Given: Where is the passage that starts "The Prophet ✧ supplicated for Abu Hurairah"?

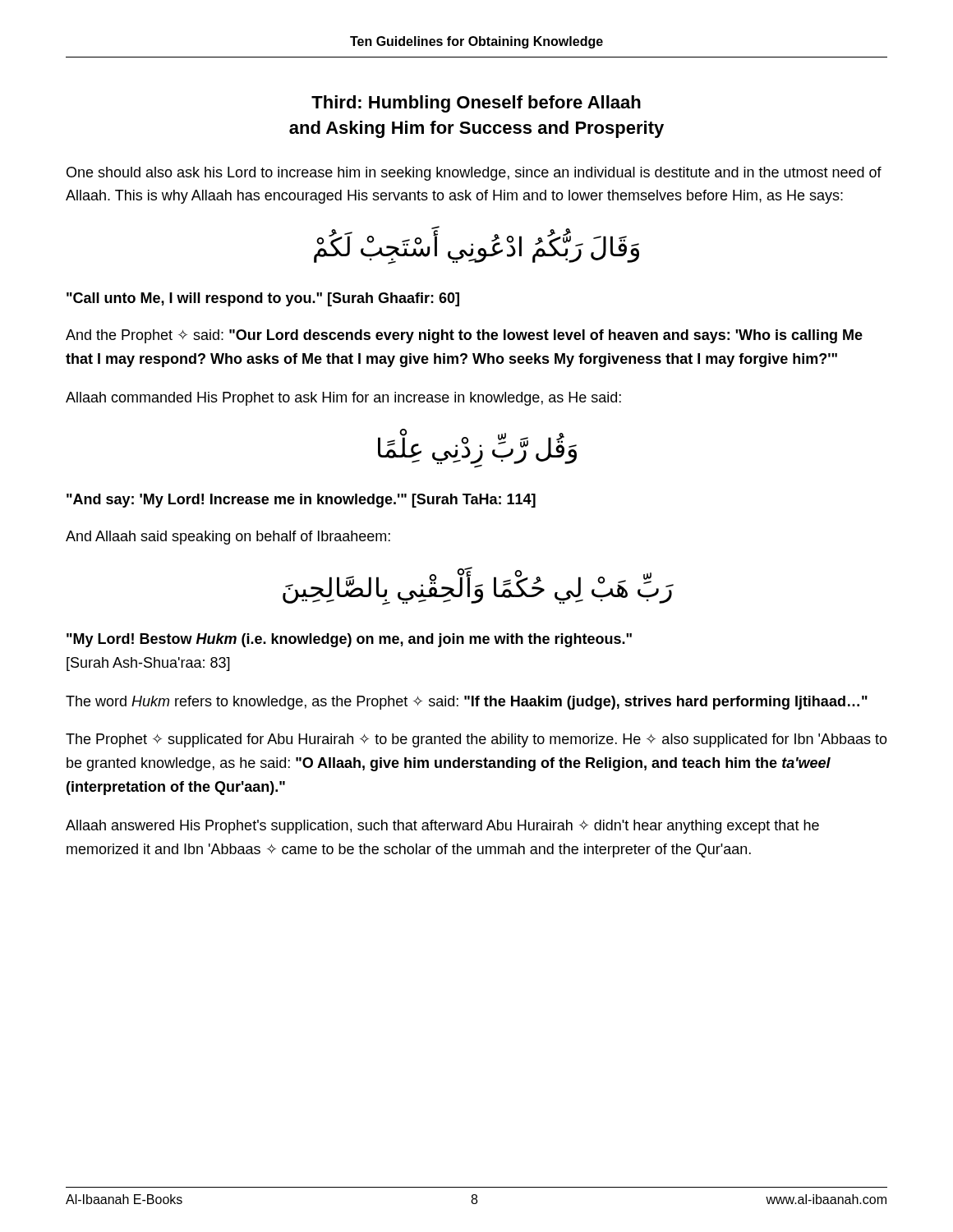Looking at the screenshot, I should (476, 763).
